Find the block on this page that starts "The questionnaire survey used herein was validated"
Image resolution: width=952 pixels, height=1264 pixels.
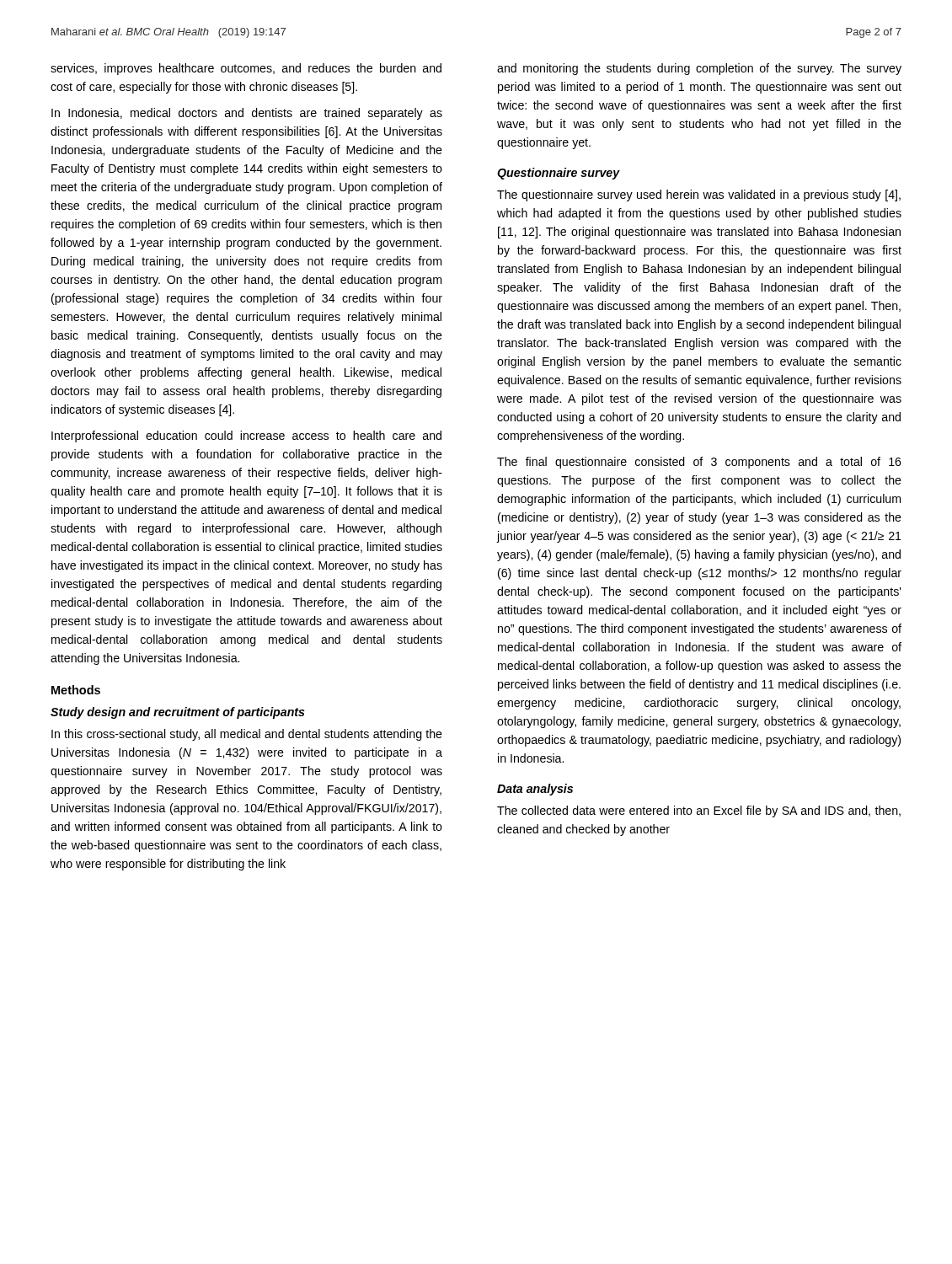click(x=699, y=315)
